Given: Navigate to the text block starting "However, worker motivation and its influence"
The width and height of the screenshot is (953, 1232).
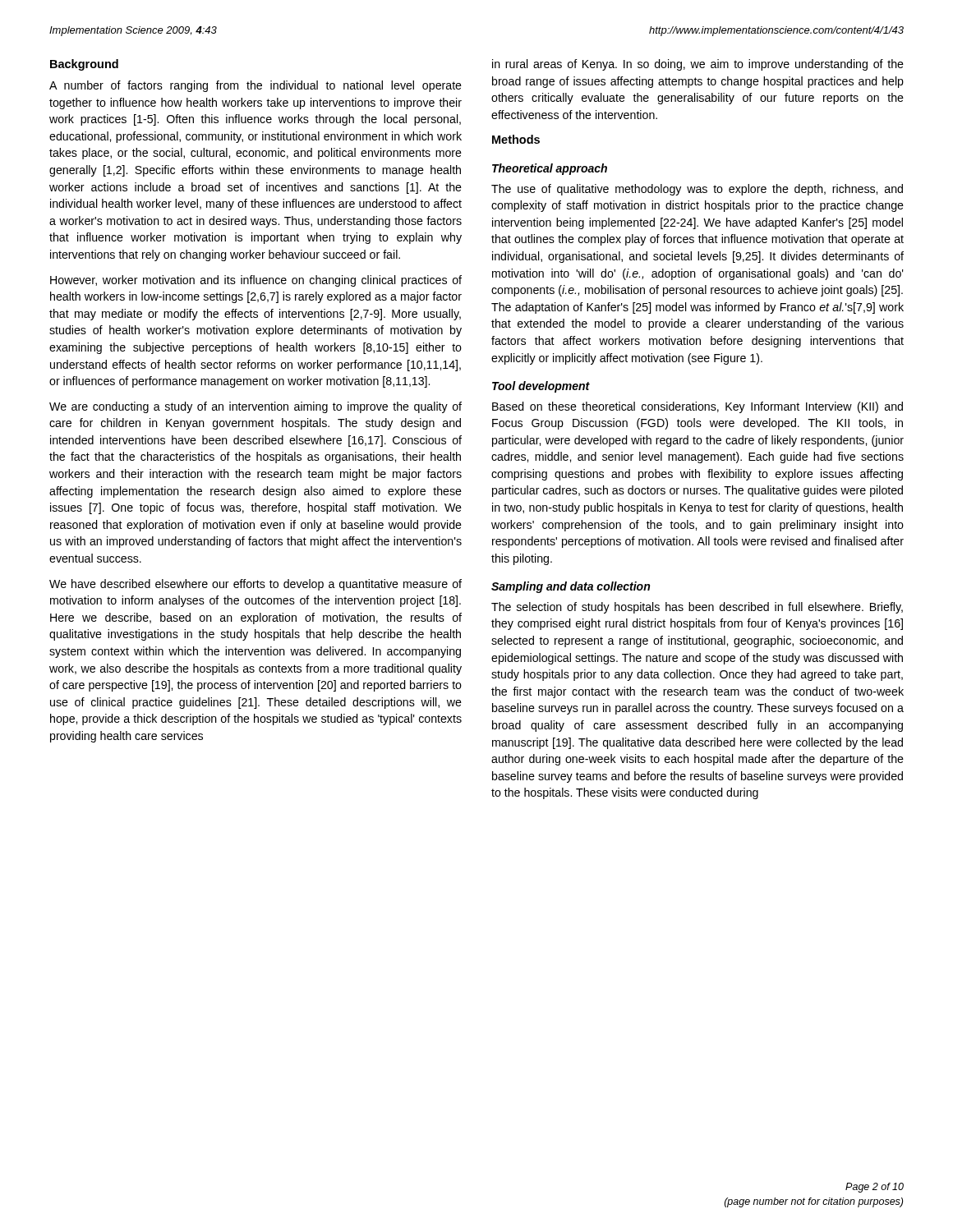Looking at the screenshot, I should tap(255, 330).
